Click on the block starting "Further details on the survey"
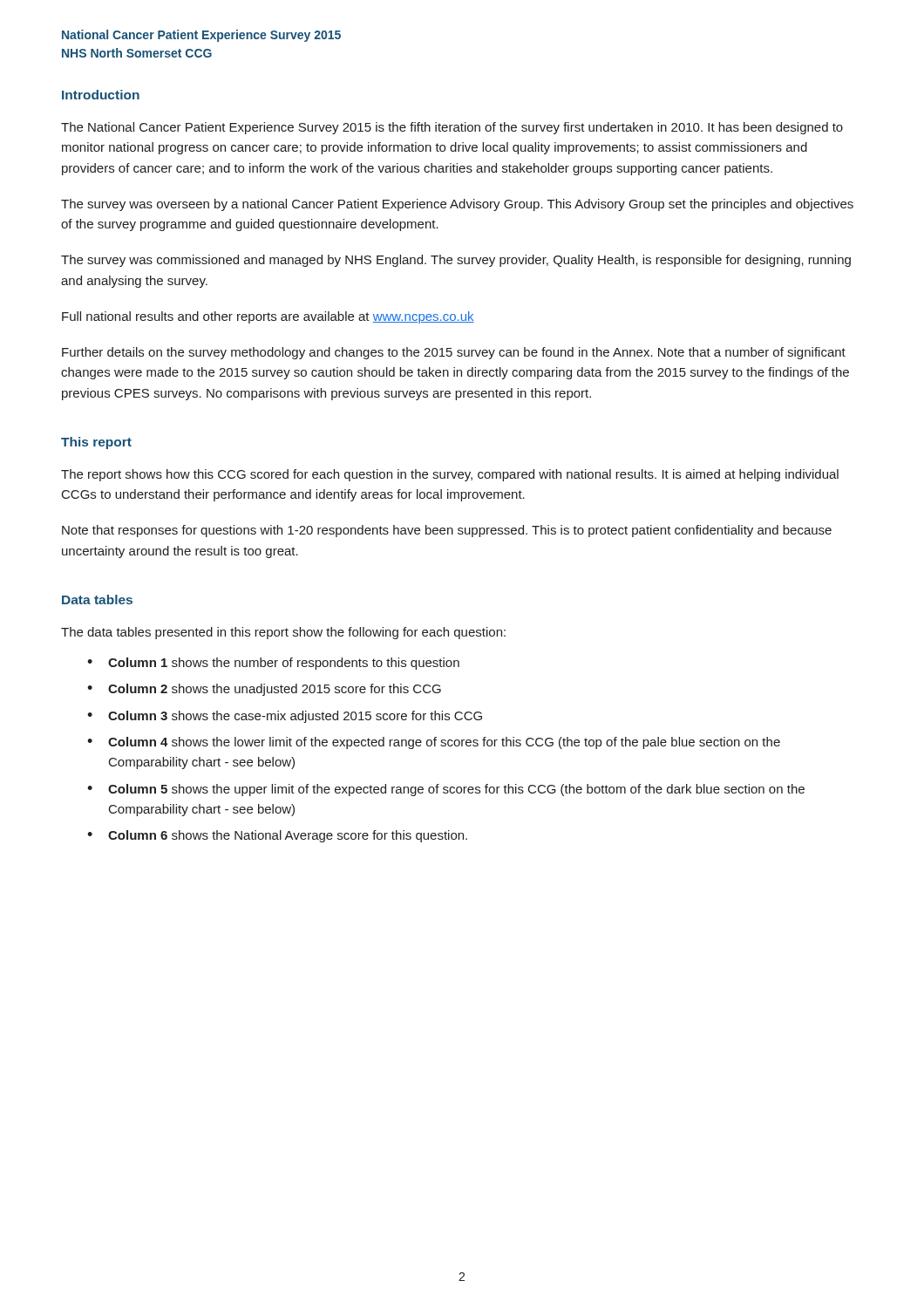Viewport: 924px width, 1308px height. 455,372
